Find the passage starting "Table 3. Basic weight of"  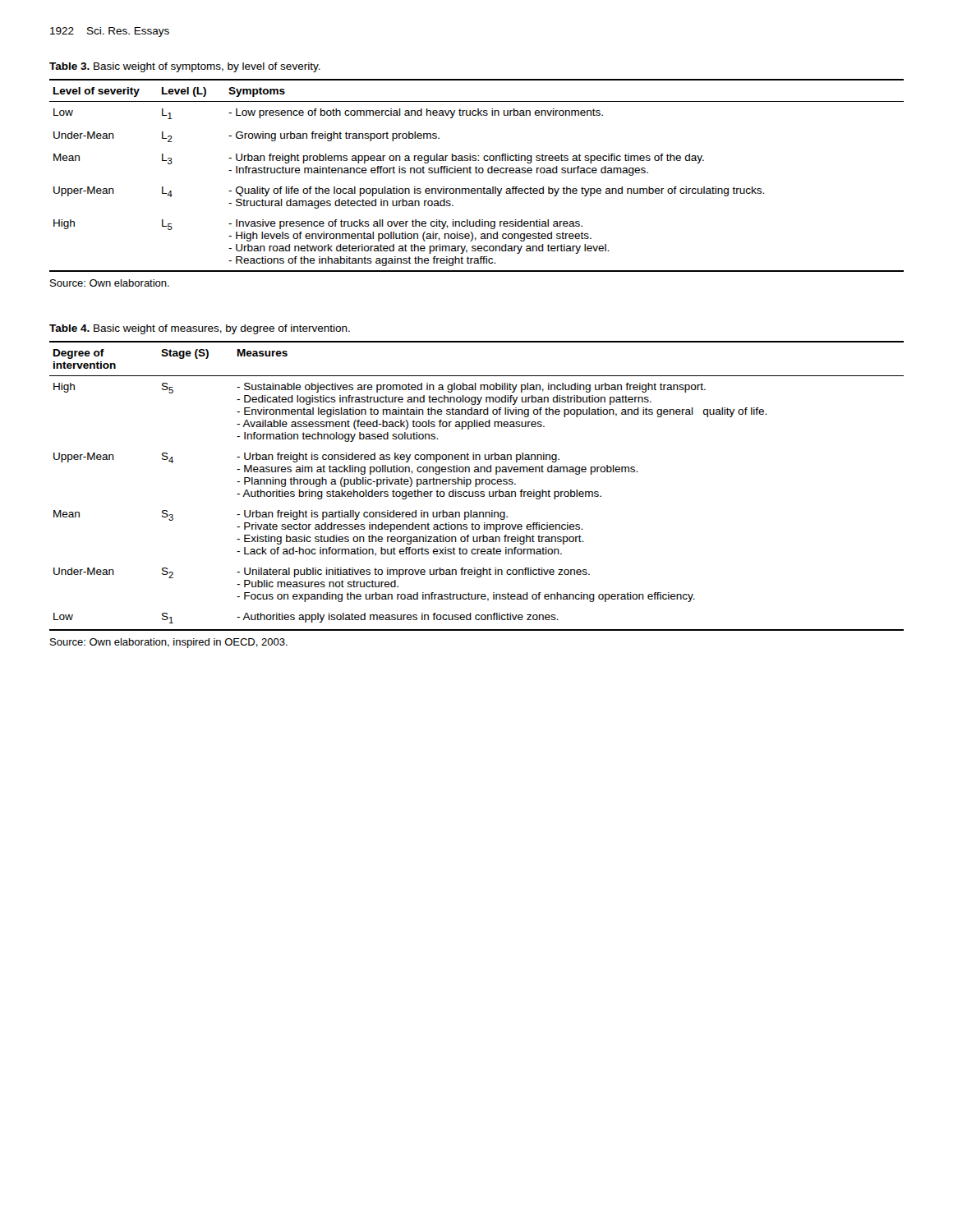(185, 66)
